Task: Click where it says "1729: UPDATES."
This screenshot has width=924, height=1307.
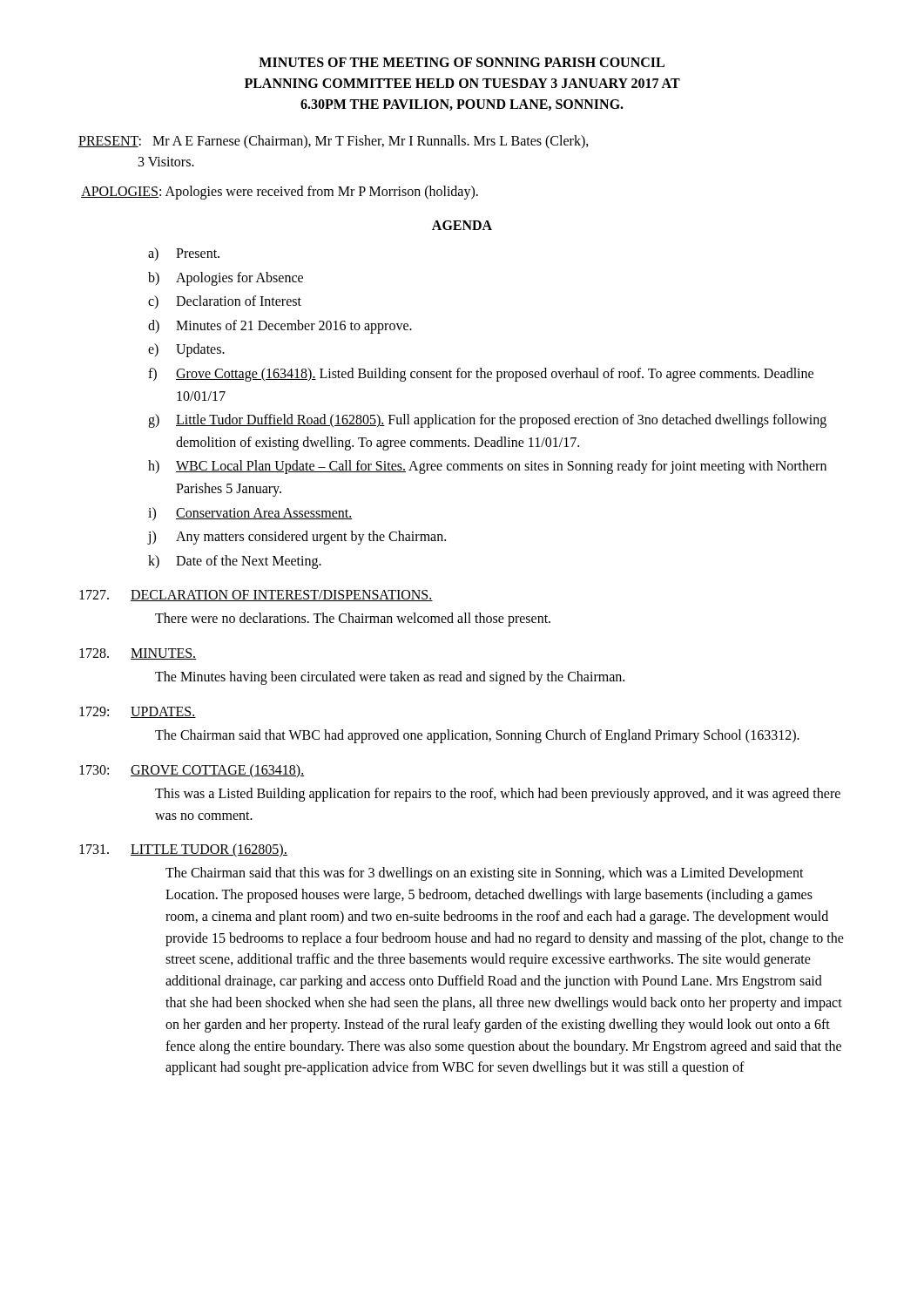Action: pos(137,712)
